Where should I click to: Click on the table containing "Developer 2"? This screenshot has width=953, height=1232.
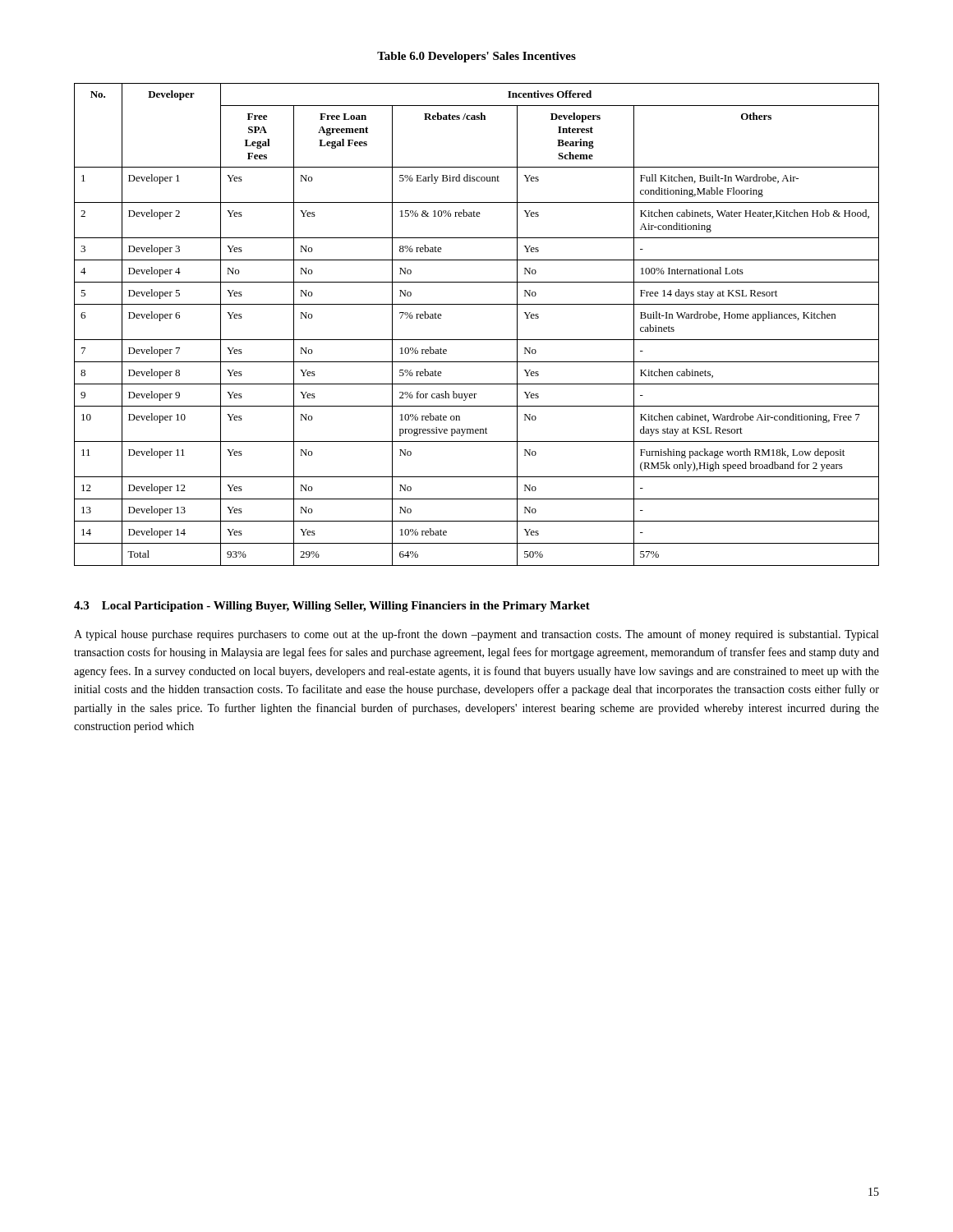coord(476,324)
